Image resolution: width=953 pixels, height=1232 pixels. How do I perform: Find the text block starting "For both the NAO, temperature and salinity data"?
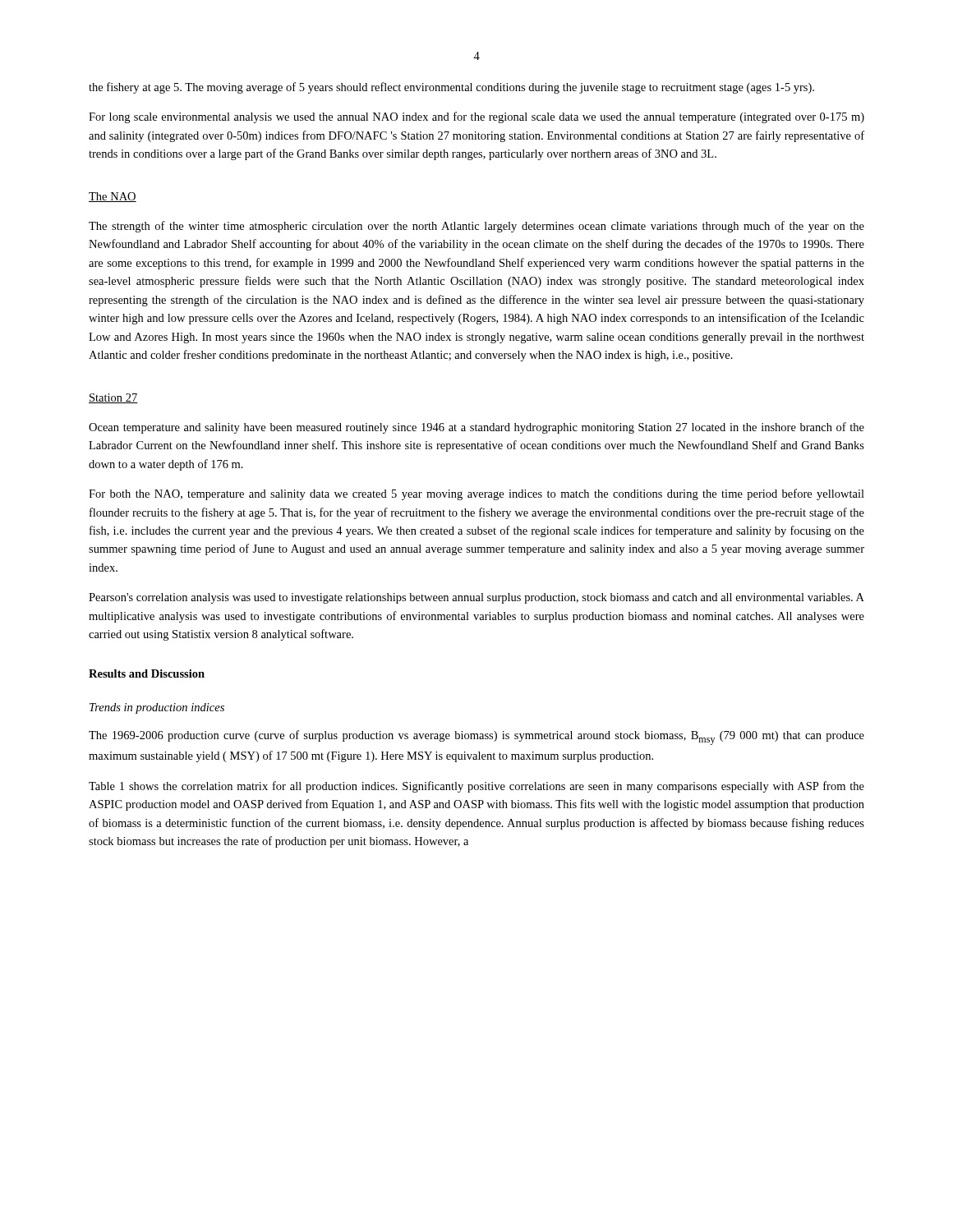pos(476,531)
